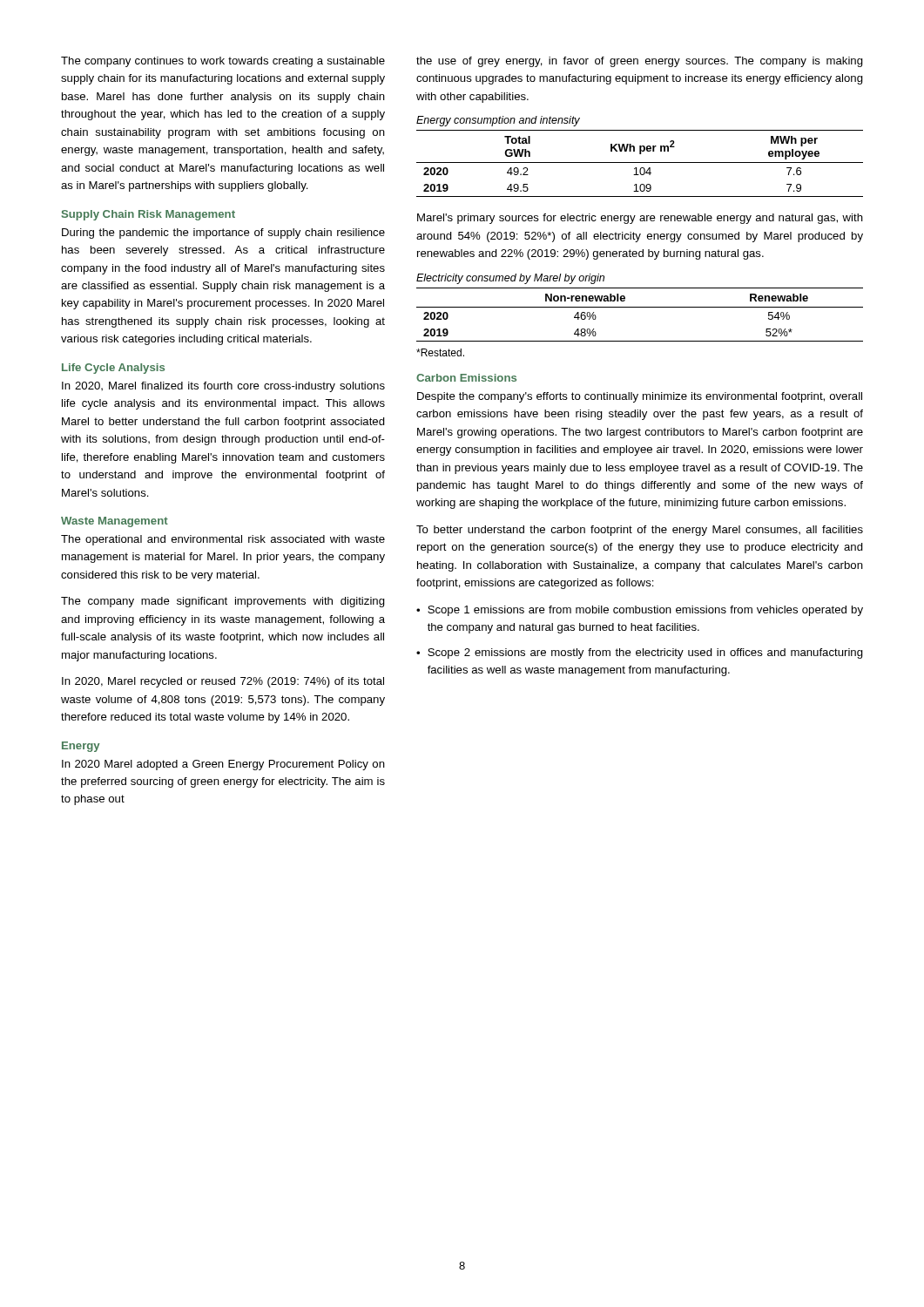Point to the text block starting "• Scope 2"
924x1307 pixels.
point(640,661)
